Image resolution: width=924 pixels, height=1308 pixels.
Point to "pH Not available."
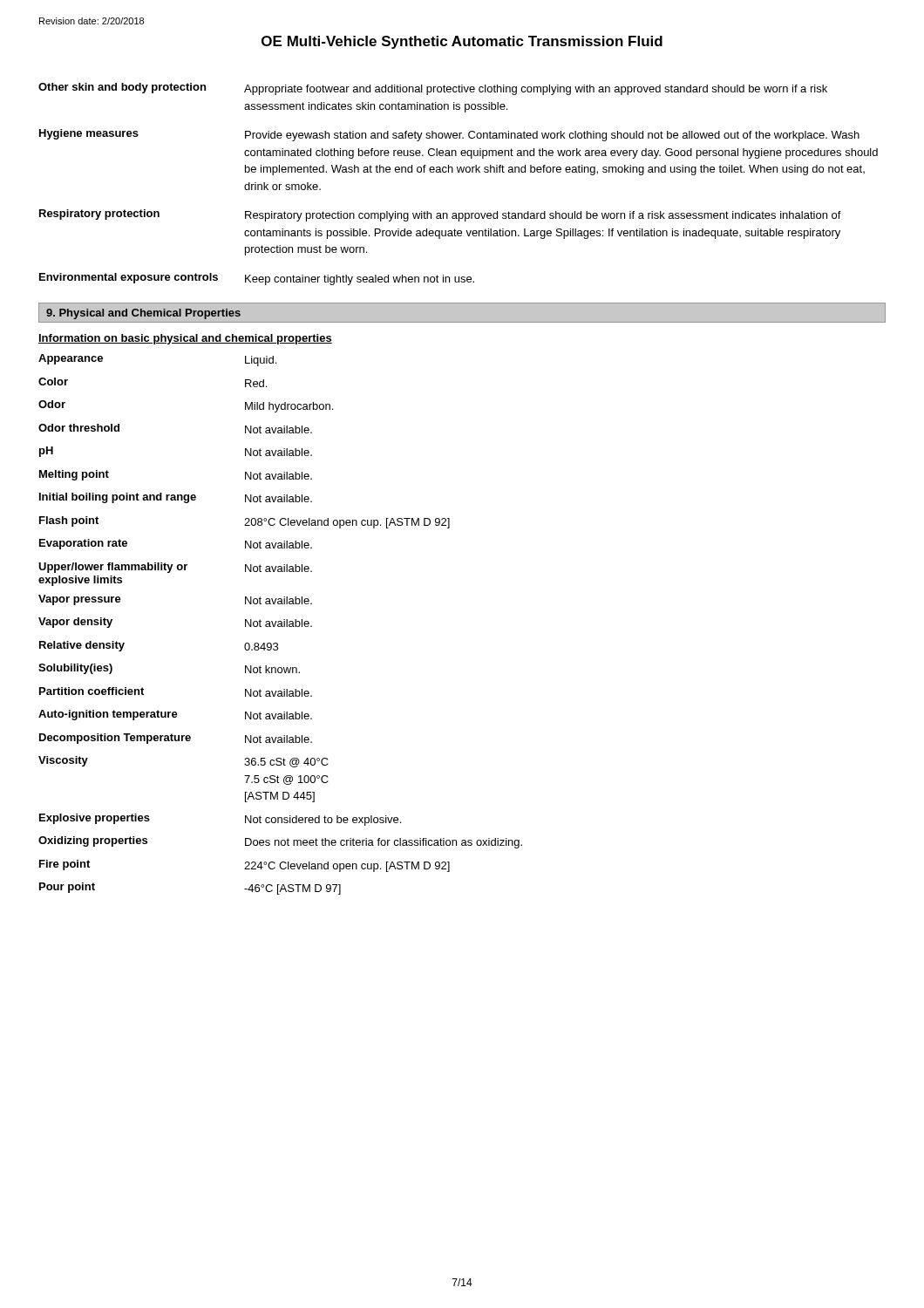tap(49, 450)
